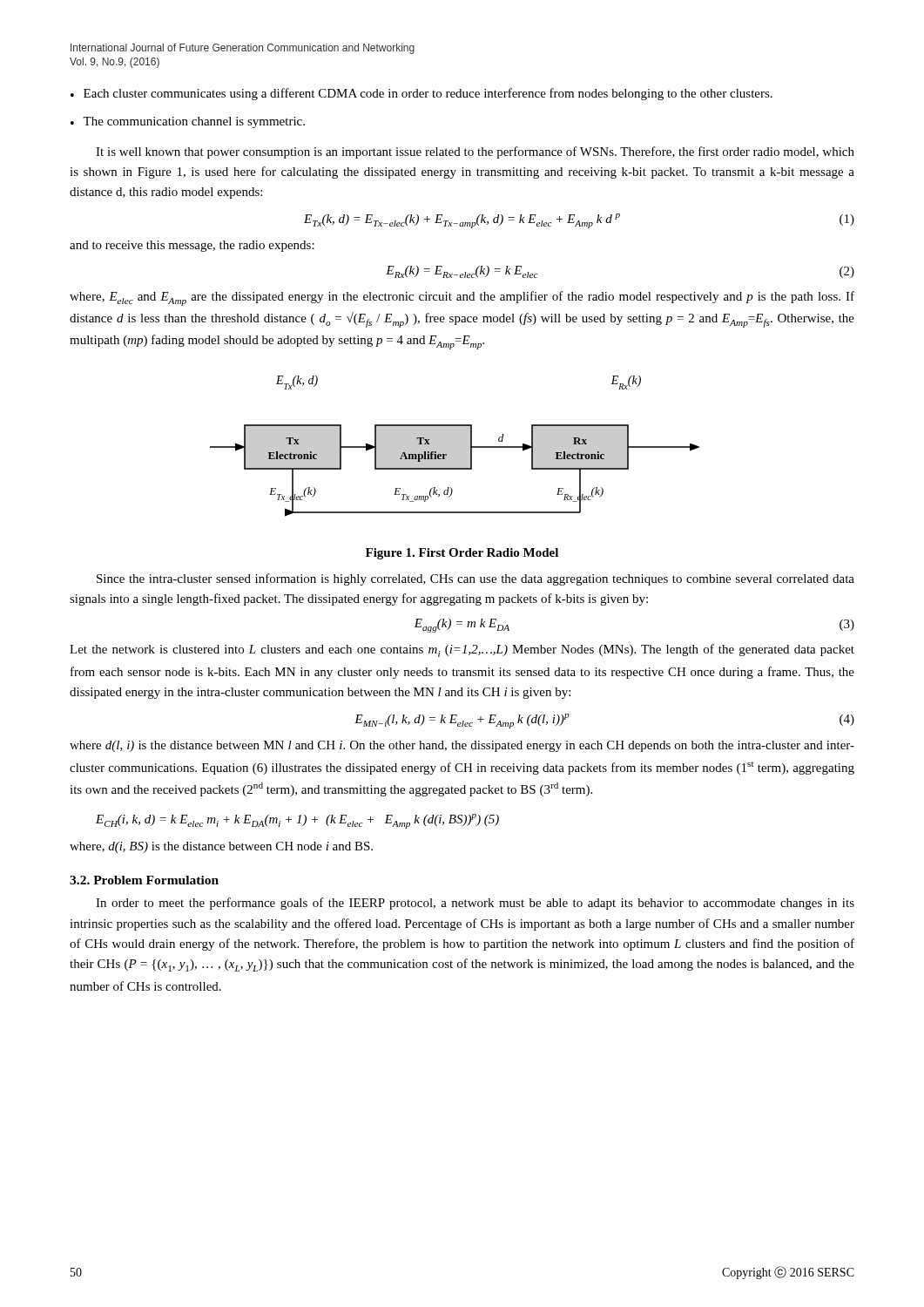
Task: Locate the formula that says "ECH(i, k, d) ="
Action: coord(298,819)
